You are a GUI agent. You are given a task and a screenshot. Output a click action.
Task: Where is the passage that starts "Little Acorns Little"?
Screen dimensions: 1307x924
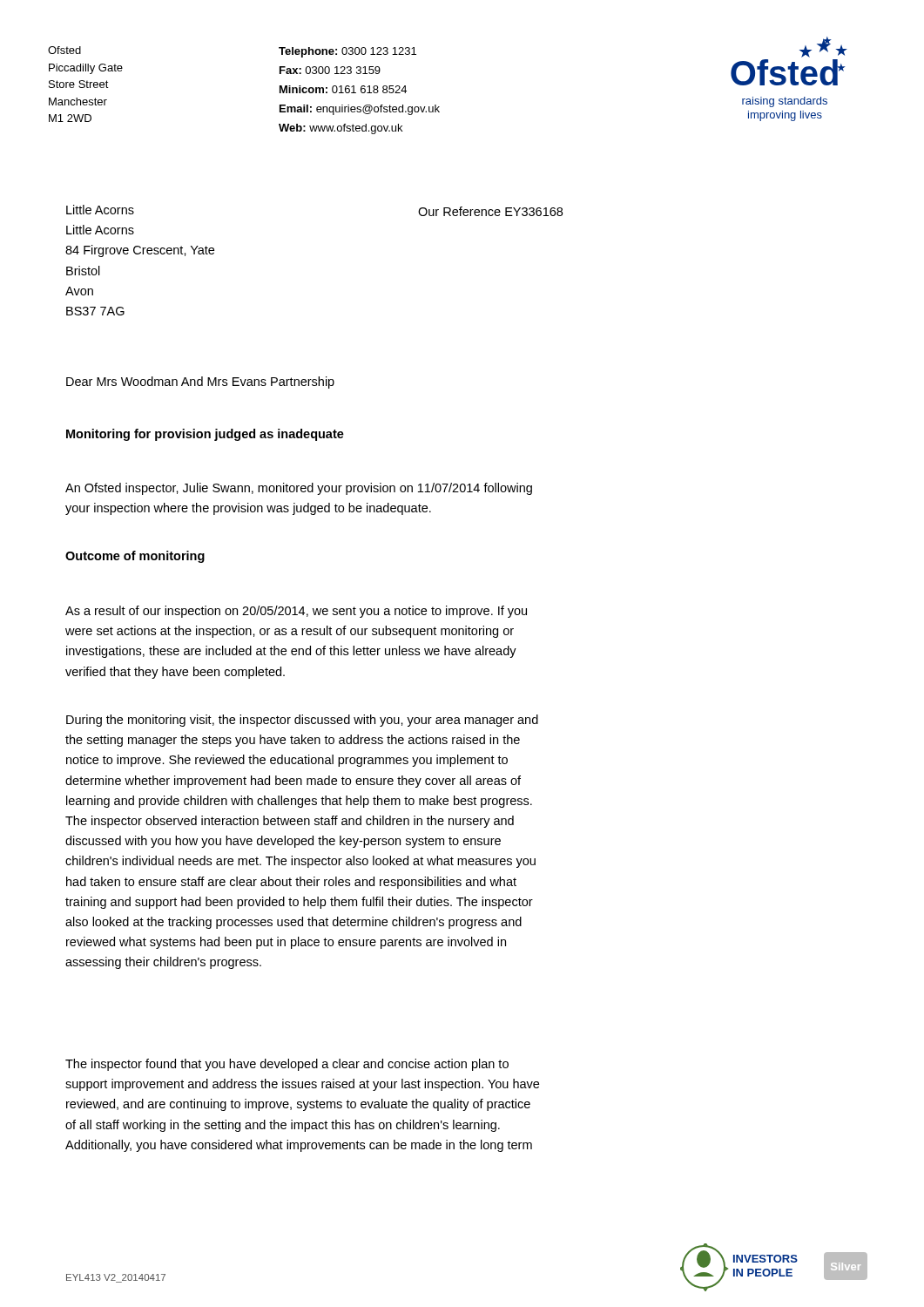[205, 261]
